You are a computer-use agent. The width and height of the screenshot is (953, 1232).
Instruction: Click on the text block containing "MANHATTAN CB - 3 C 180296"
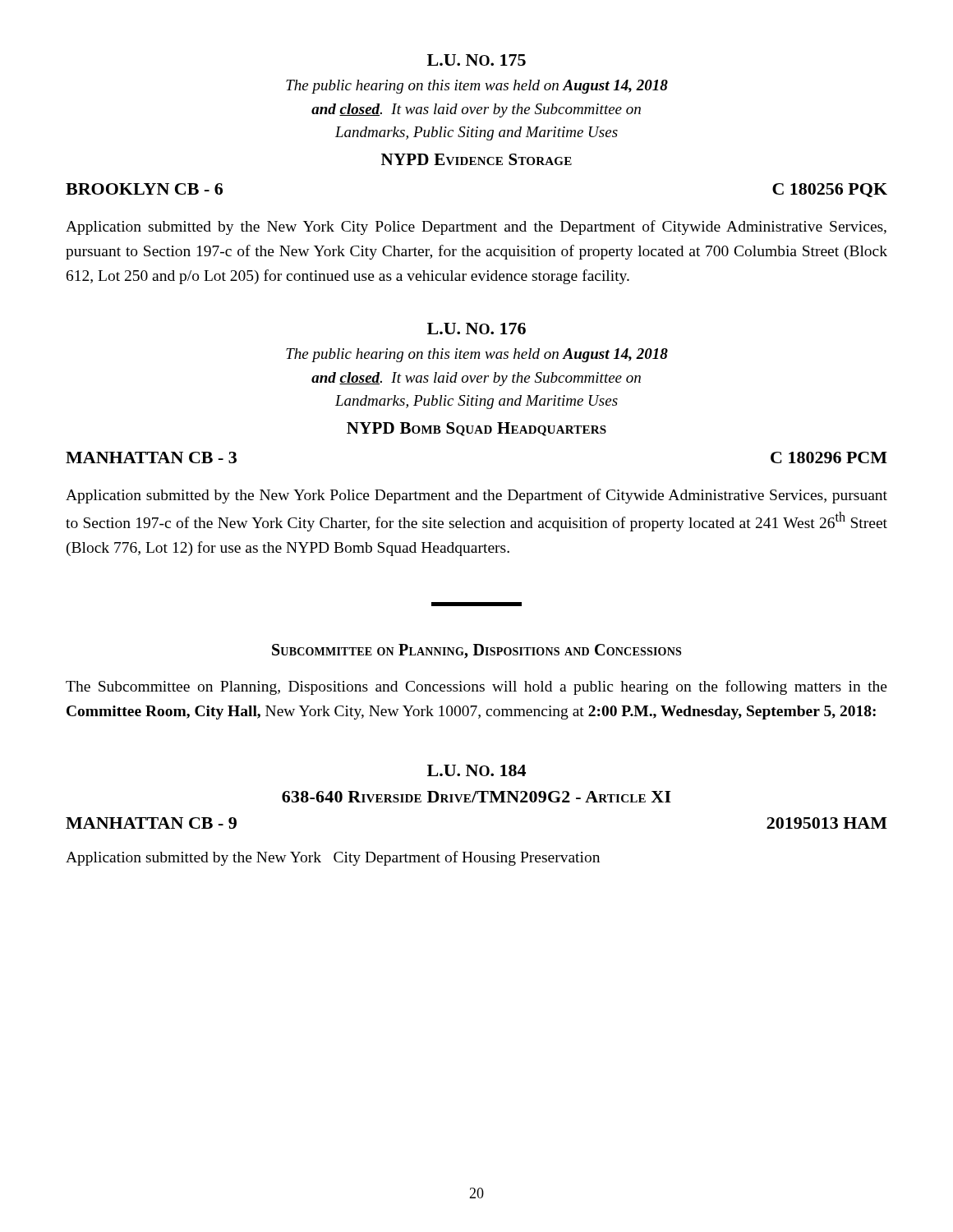coord(133,457)
